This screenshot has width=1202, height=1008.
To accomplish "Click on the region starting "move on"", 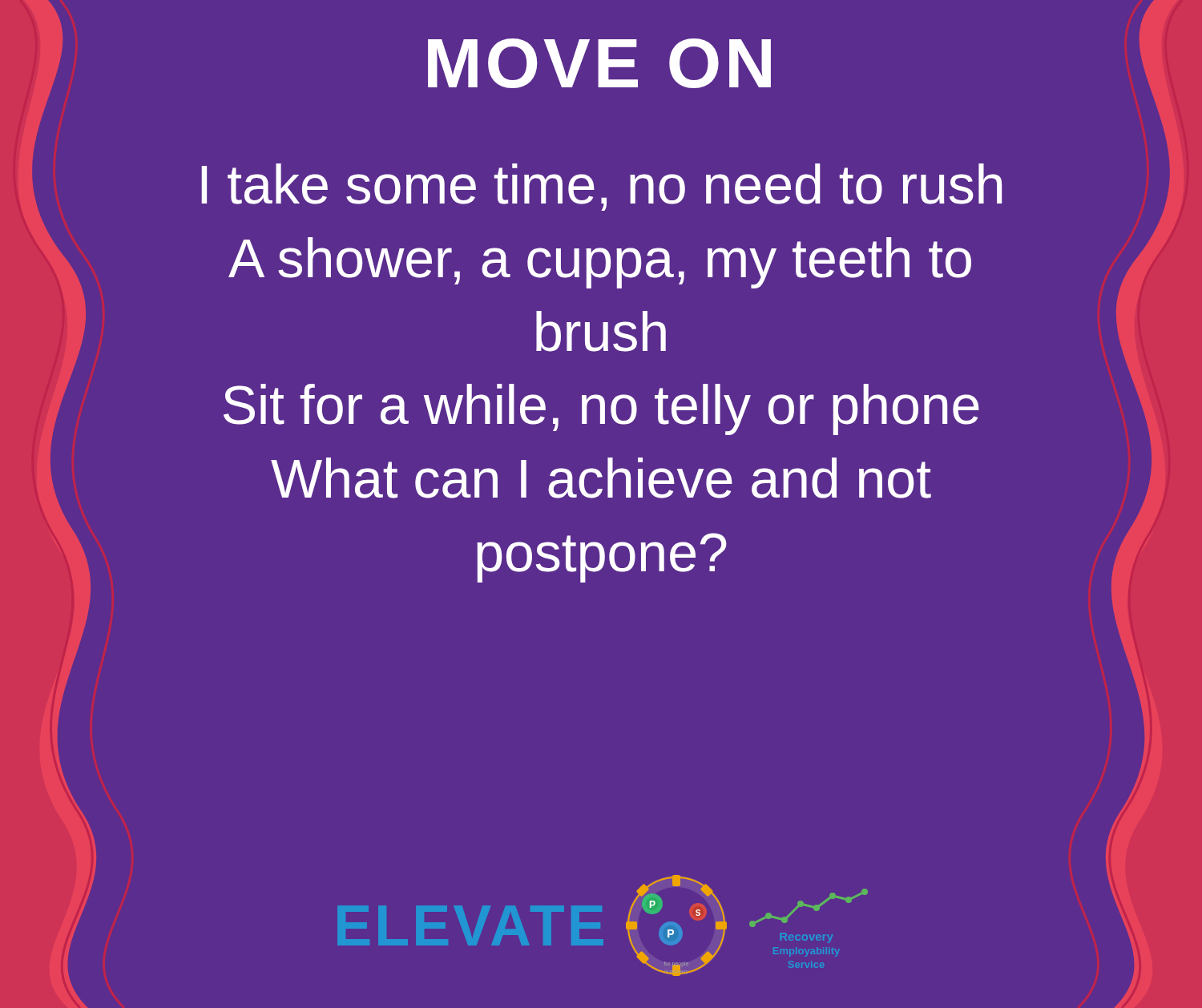I will point(601,63).
